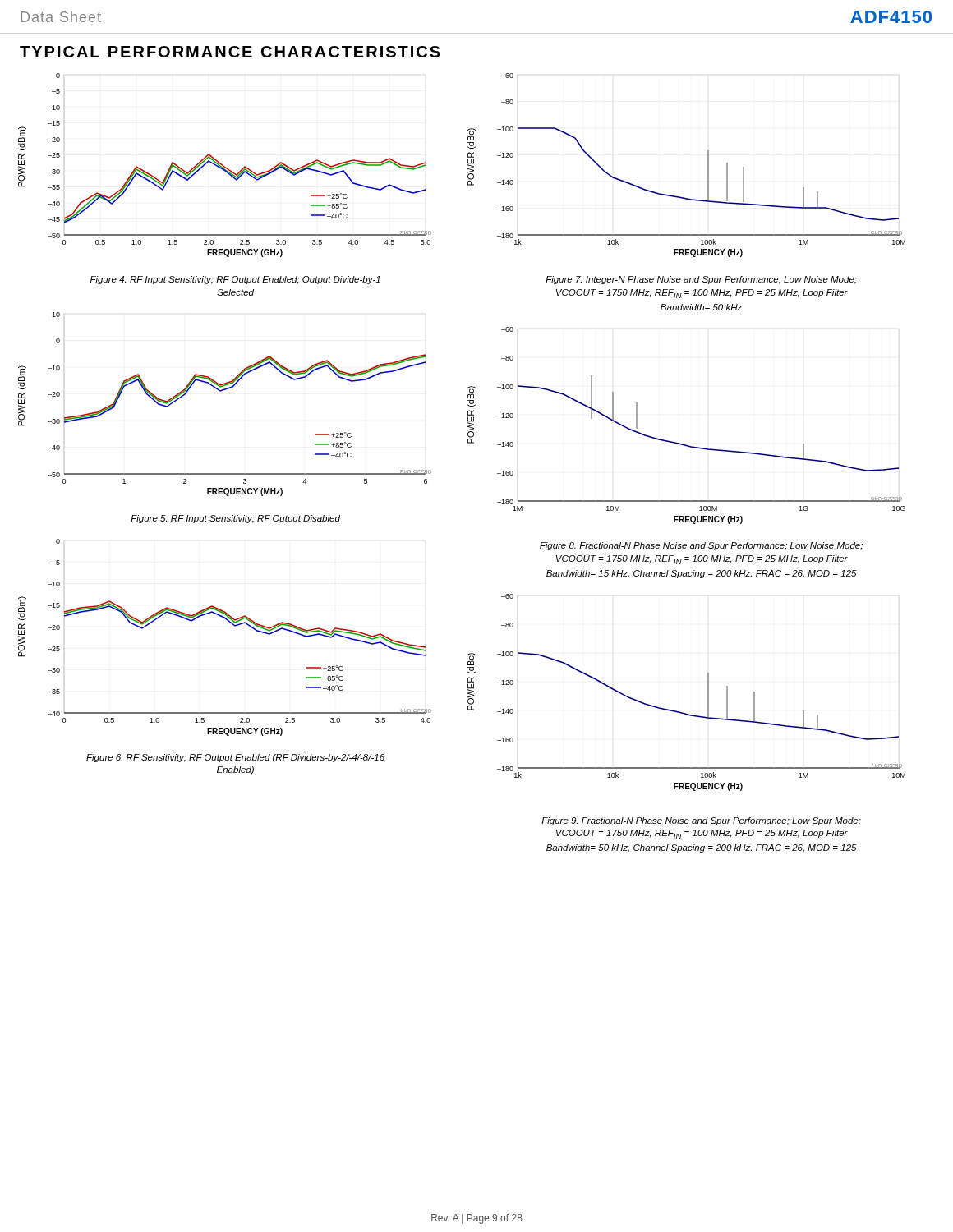
Task: Click on the caption with the text "Figure 4. RF Input Sensitivity; RF"
Action: coord(235,286)
